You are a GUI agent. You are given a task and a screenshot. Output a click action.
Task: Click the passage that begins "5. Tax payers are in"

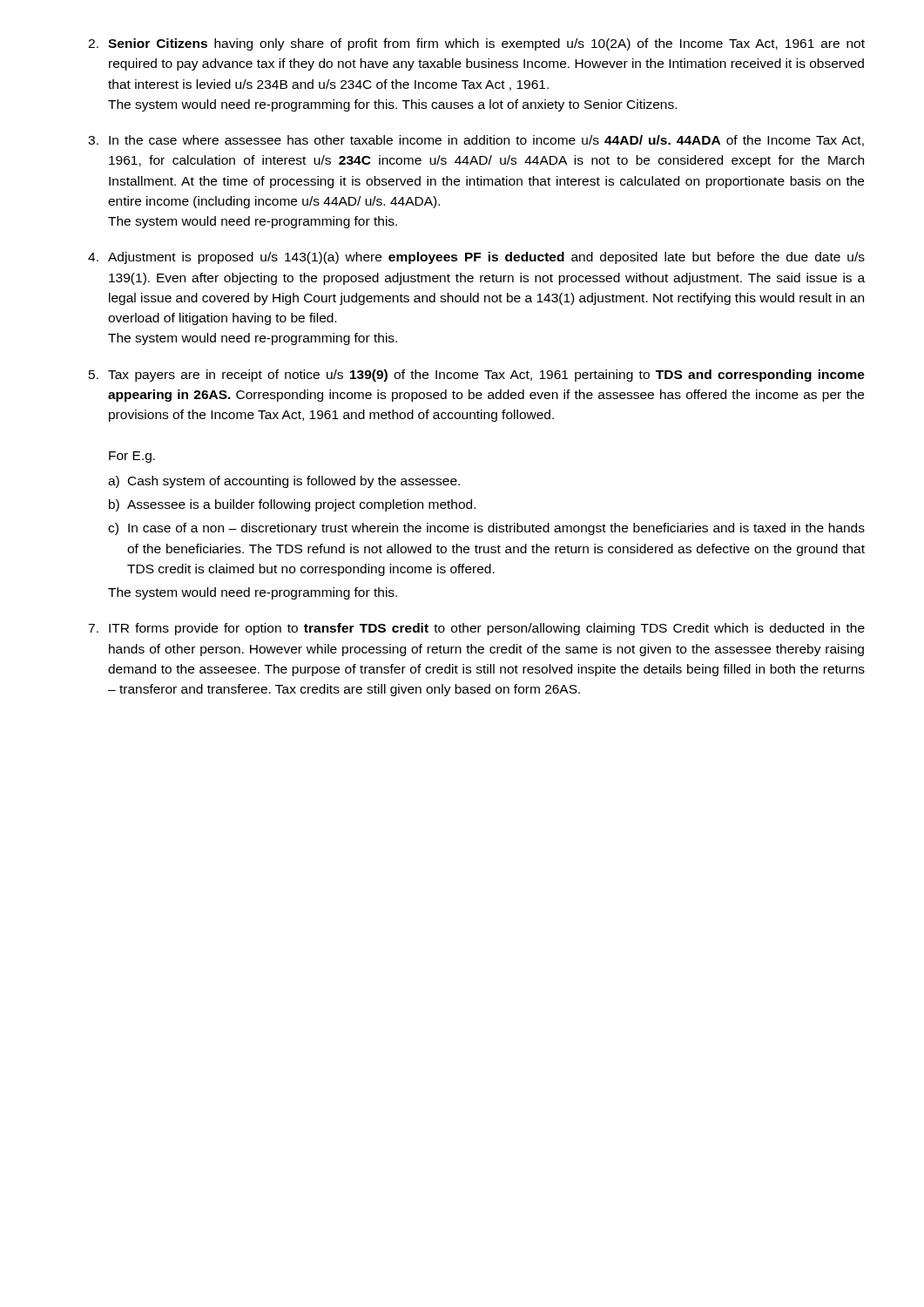pos(464,483)
